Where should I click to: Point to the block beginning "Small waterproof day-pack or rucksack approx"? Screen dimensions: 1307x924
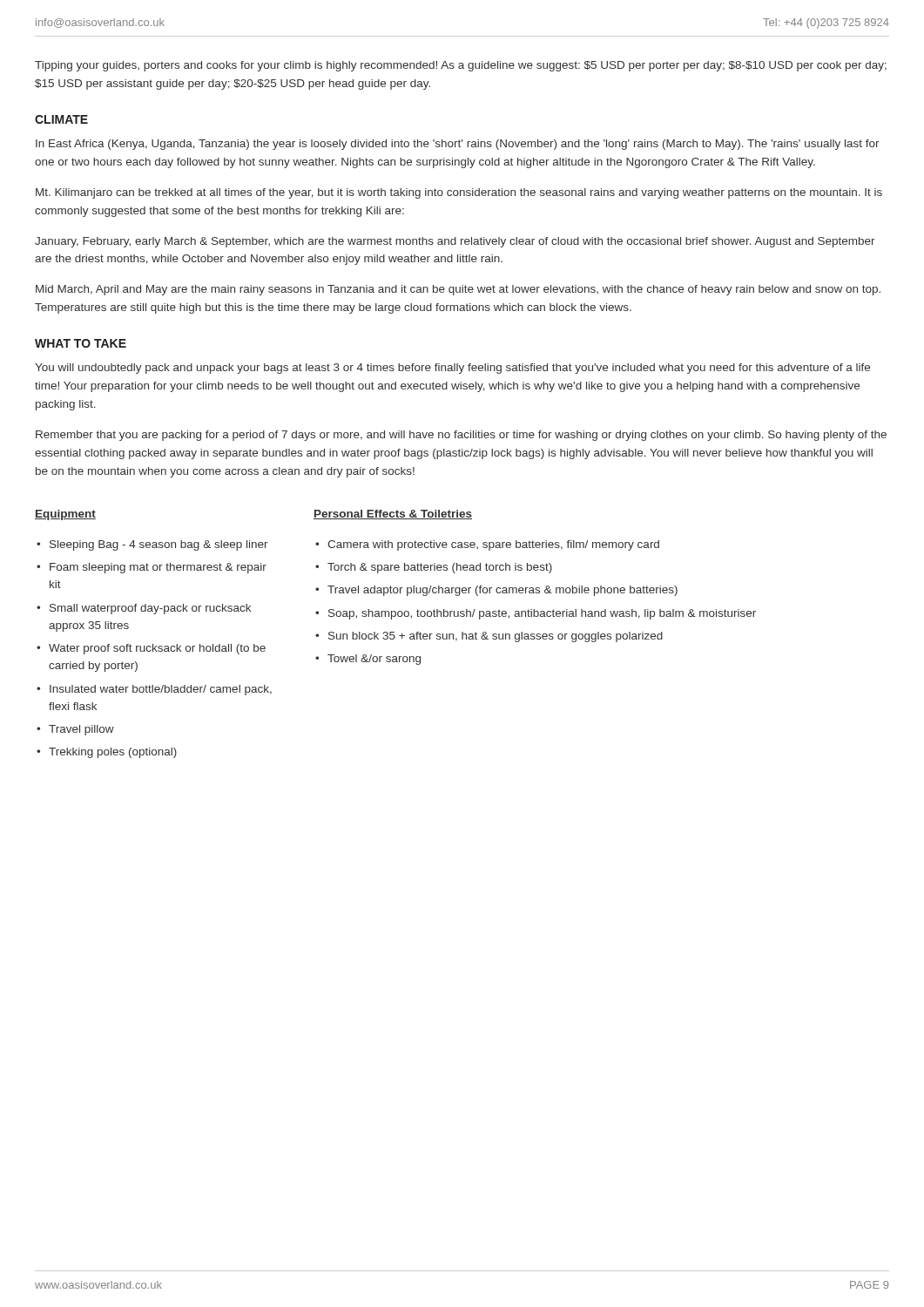pyautogui.click(x=150, y=616)
